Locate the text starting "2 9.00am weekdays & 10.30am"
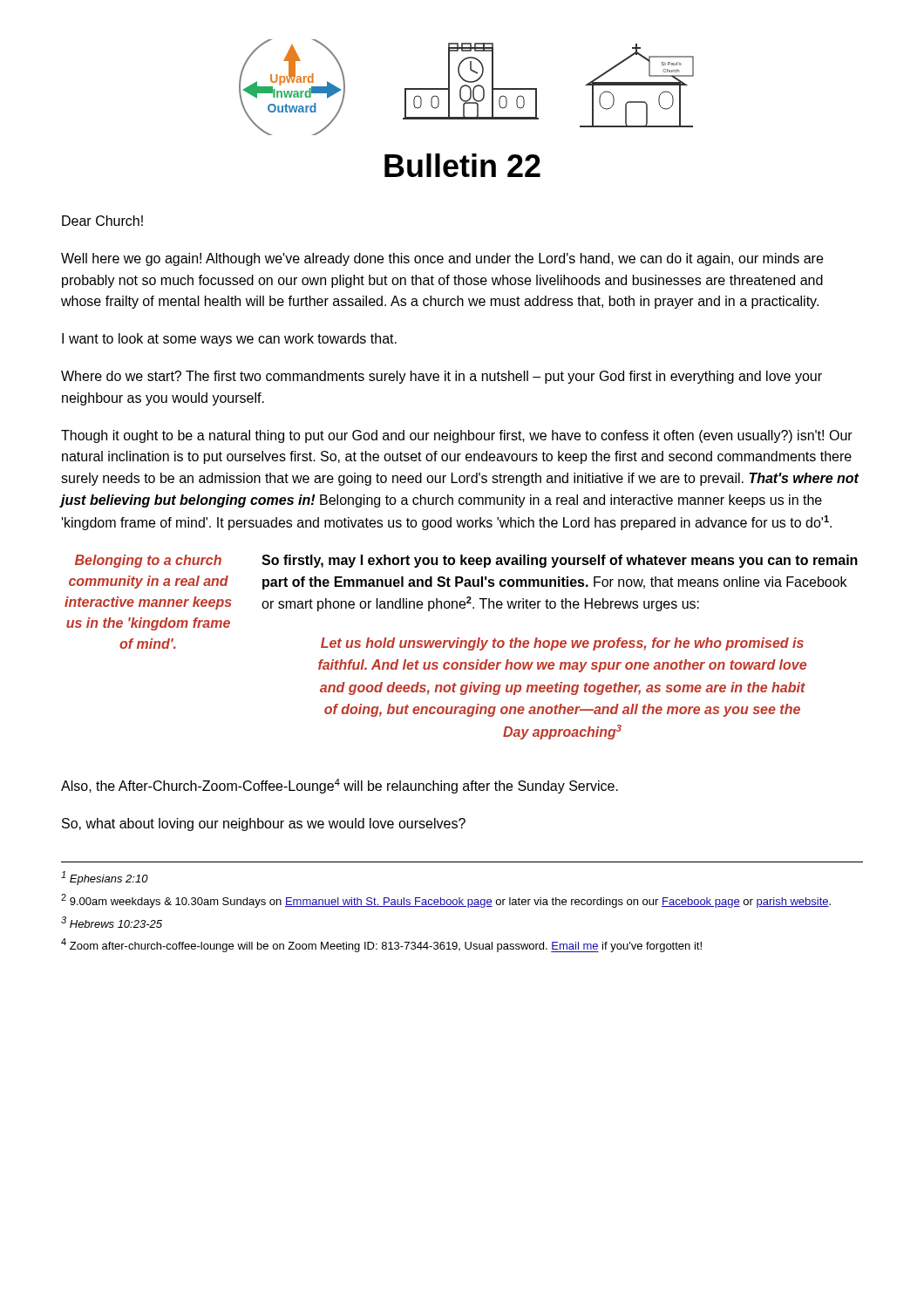This screenshot has width=924, height=1308. pyautogui.click(x=446, y=900)
